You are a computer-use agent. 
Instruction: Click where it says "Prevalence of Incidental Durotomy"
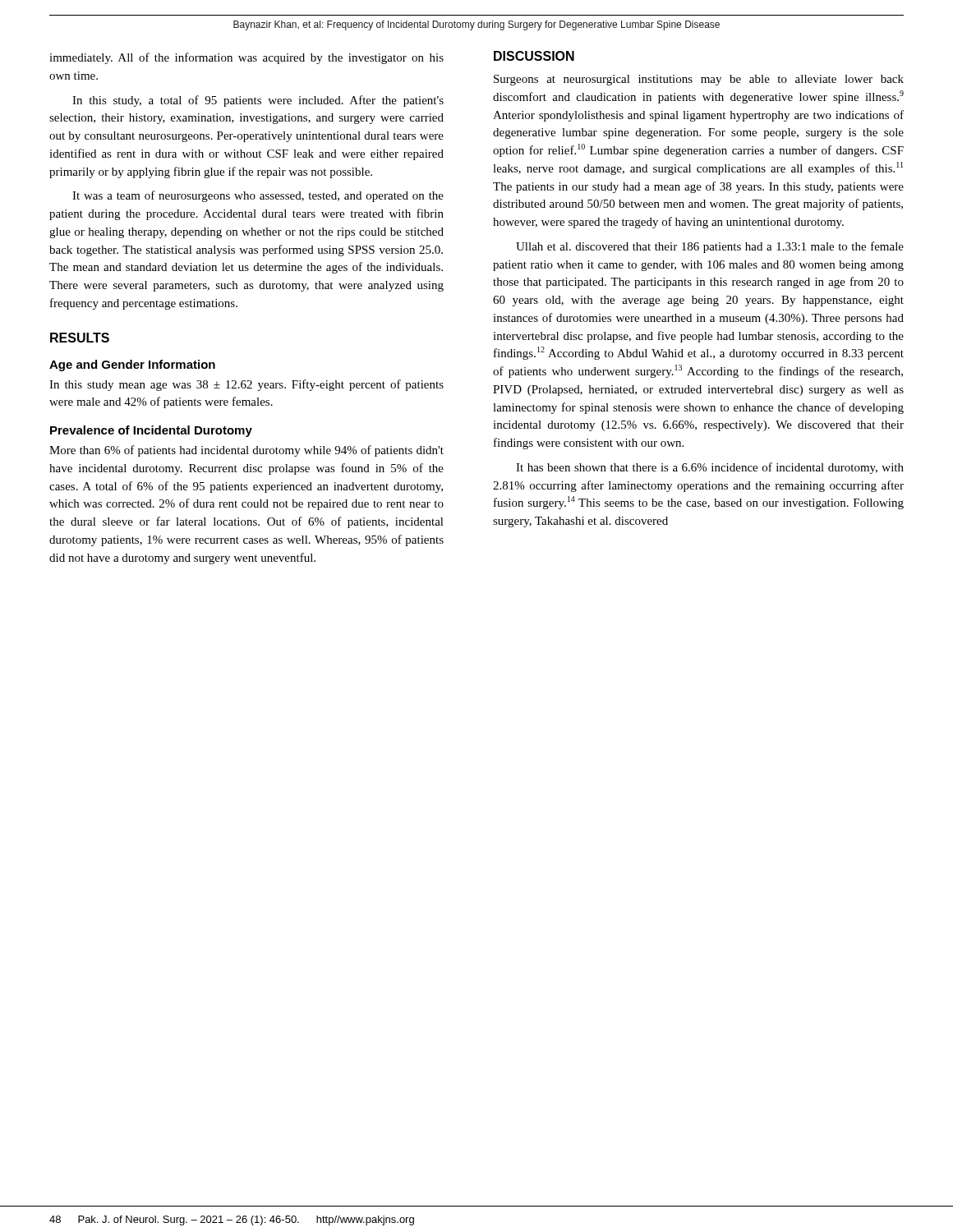[151, 430]
